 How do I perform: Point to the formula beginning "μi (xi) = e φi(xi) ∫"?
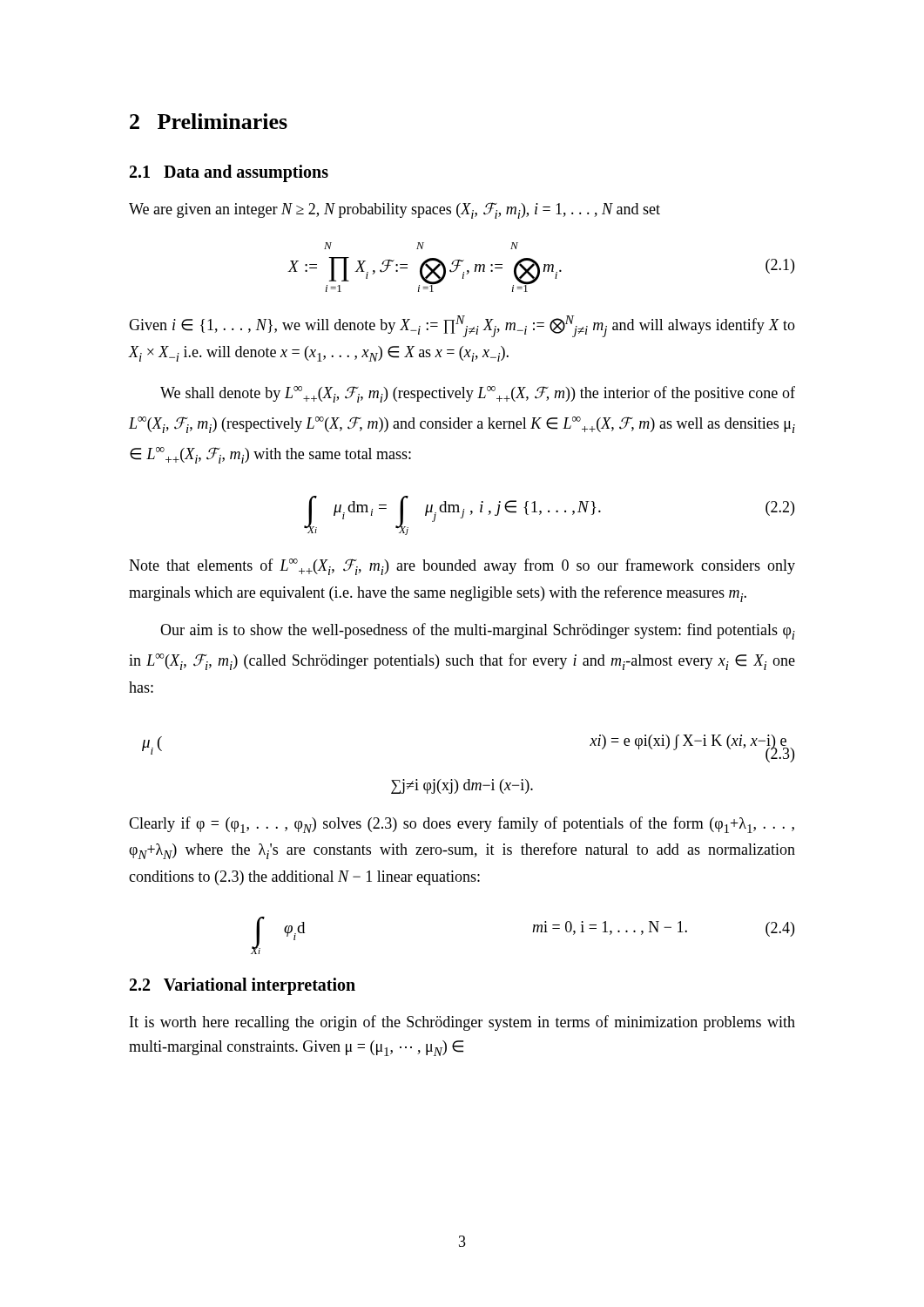pos(146,747)
